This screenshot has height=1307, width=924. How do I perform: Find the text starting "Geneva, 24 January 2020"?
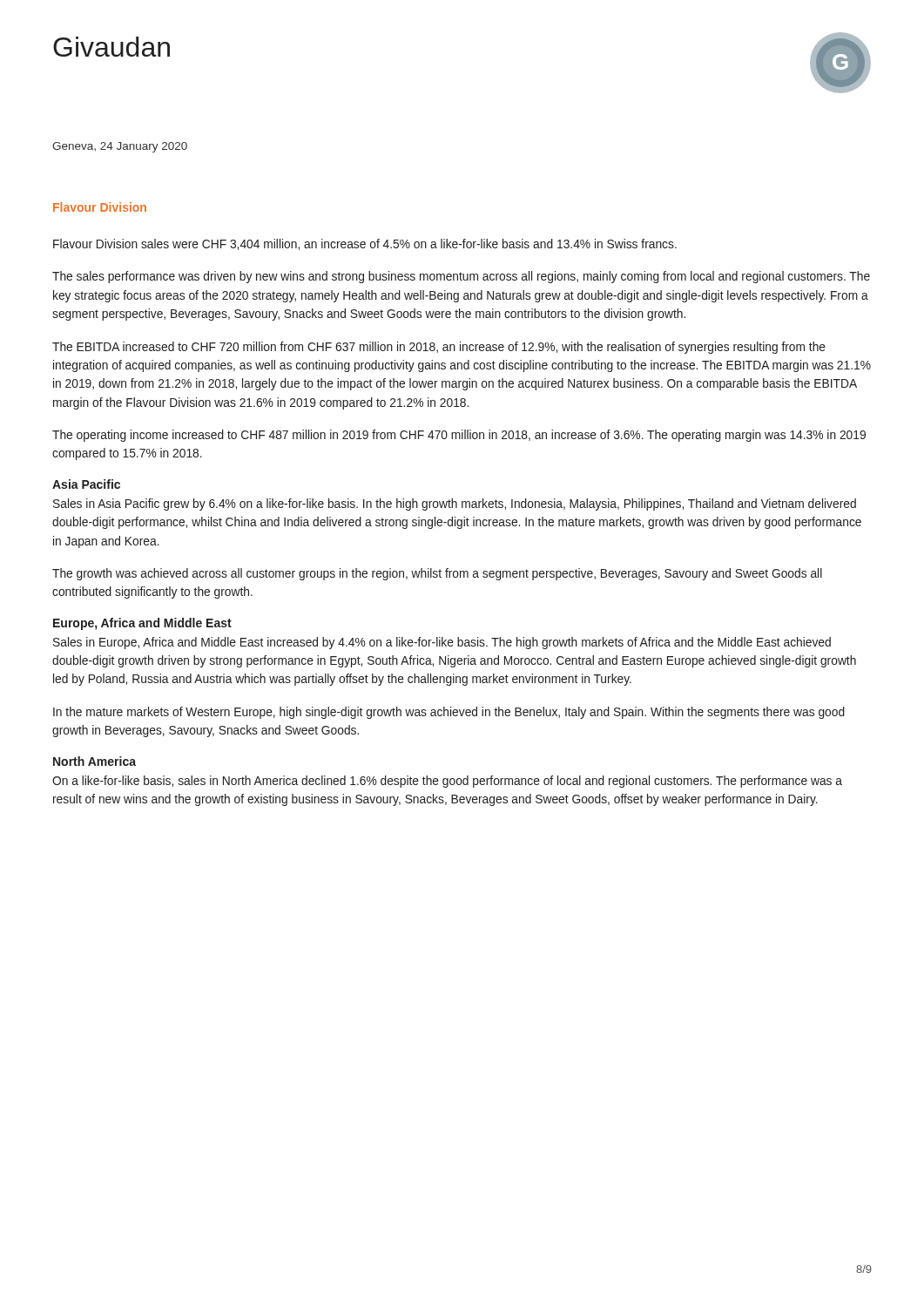pos(120,146)
